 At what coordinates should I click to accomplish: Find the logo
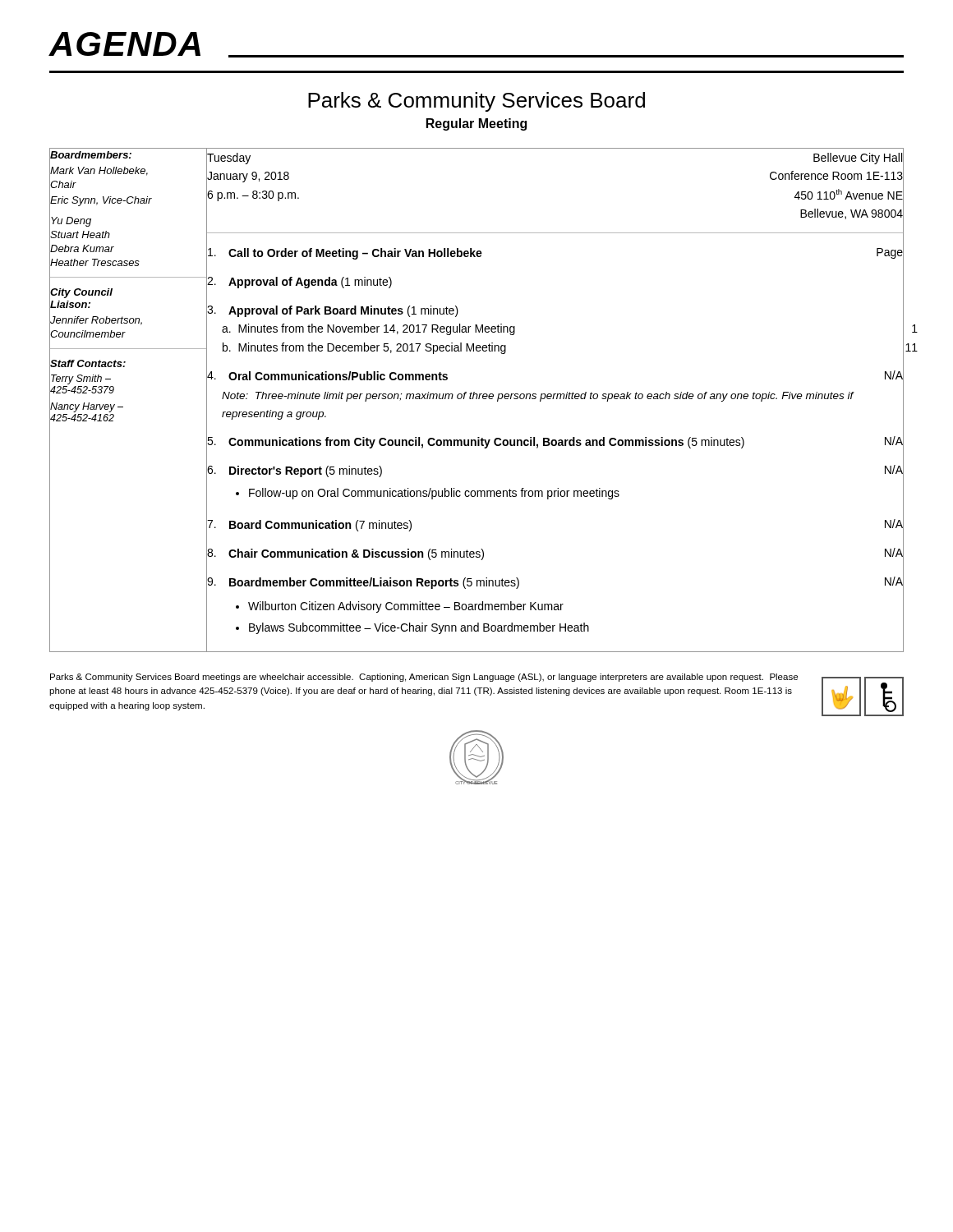pyautogui.click(x=476, y=759)
